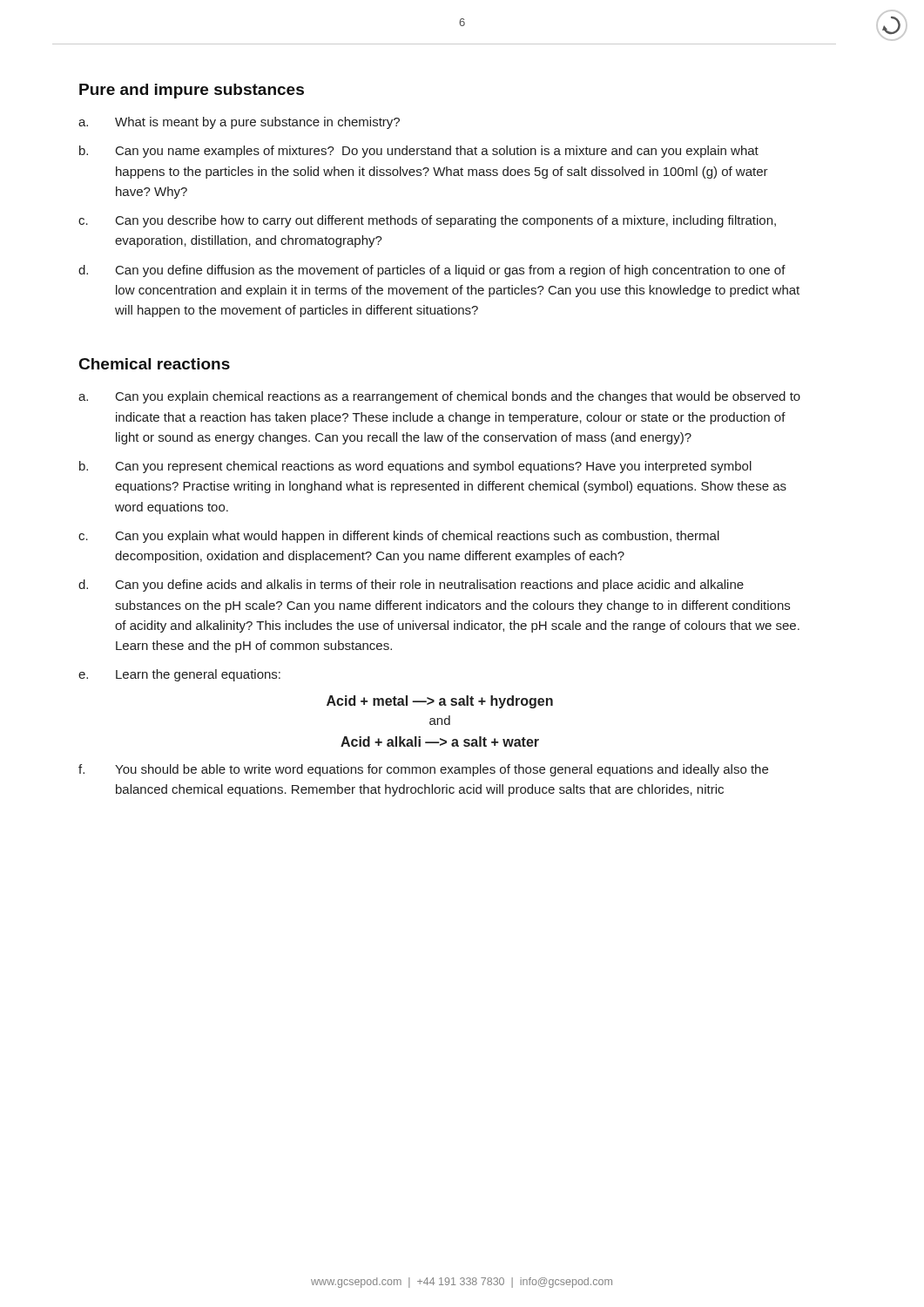The image size is (924, 1307).
Task: Point to the block starting "a. Can you explain chemical reactions as a"
Action: coord(440,417)
